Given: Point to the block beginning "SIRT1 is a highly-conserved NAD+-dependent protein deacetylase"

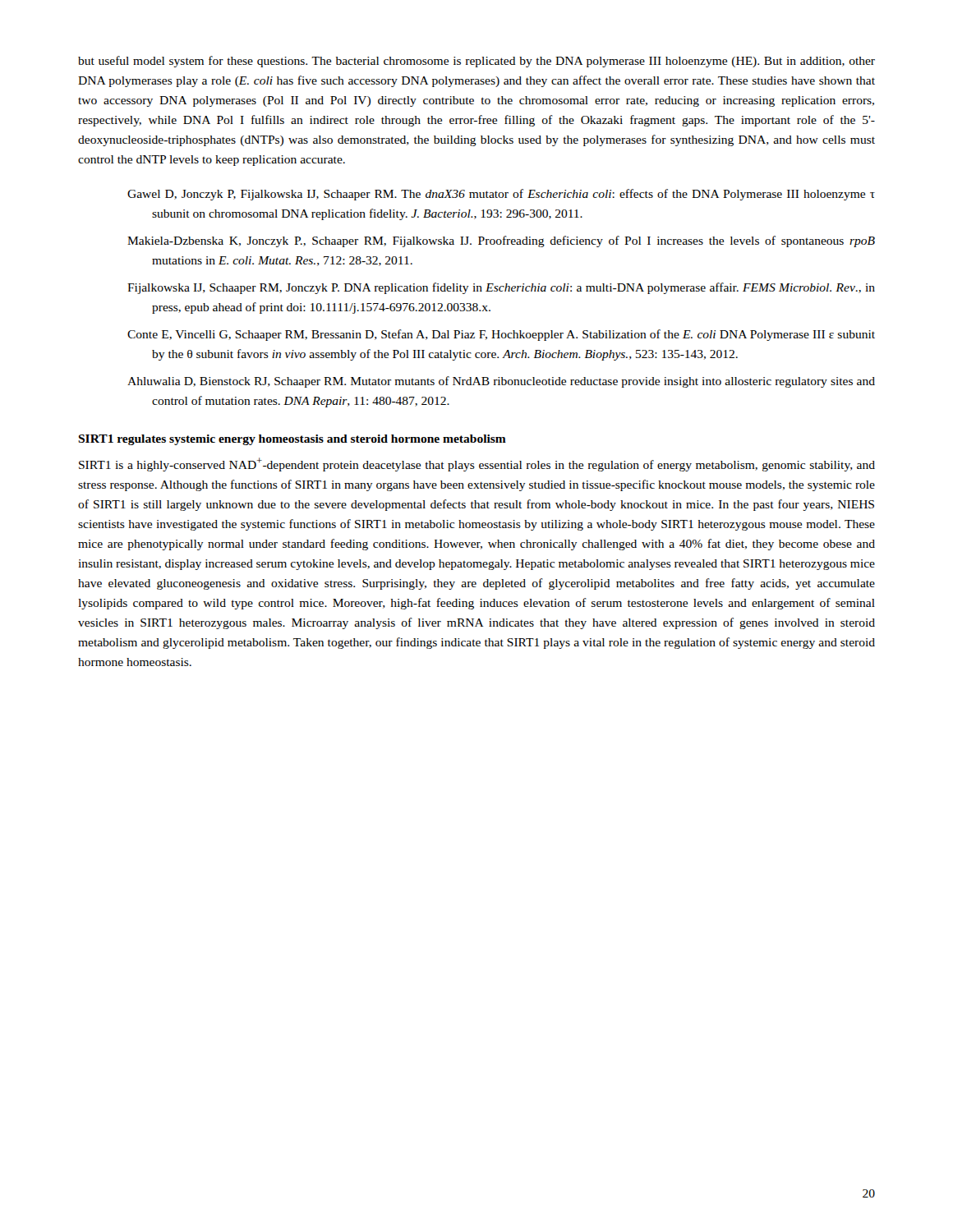Looking at the screenshot, I should 476,562.
